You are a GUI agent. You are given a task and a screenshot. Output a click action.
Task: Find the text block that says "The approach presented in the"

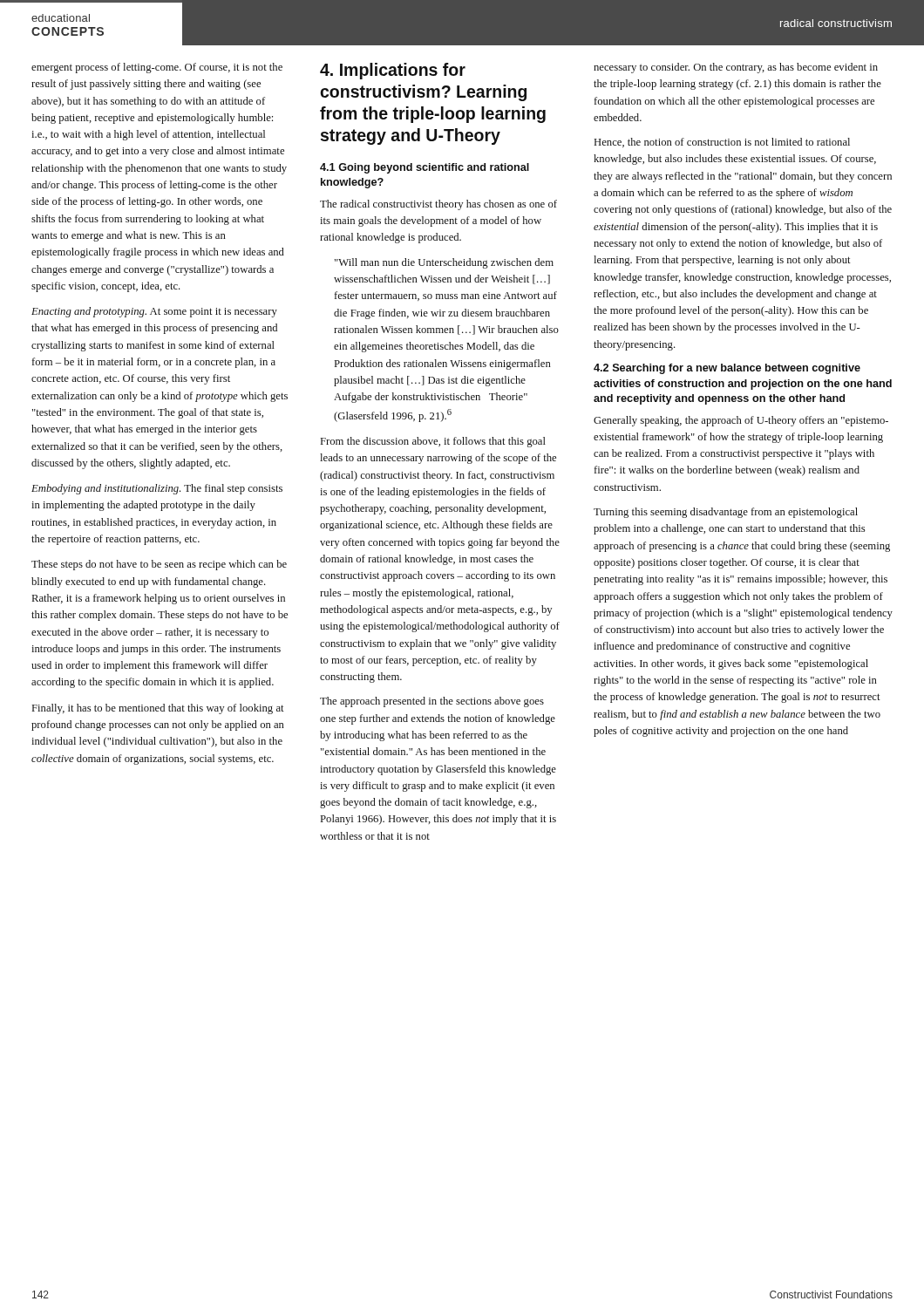click(x=441, y=769)
